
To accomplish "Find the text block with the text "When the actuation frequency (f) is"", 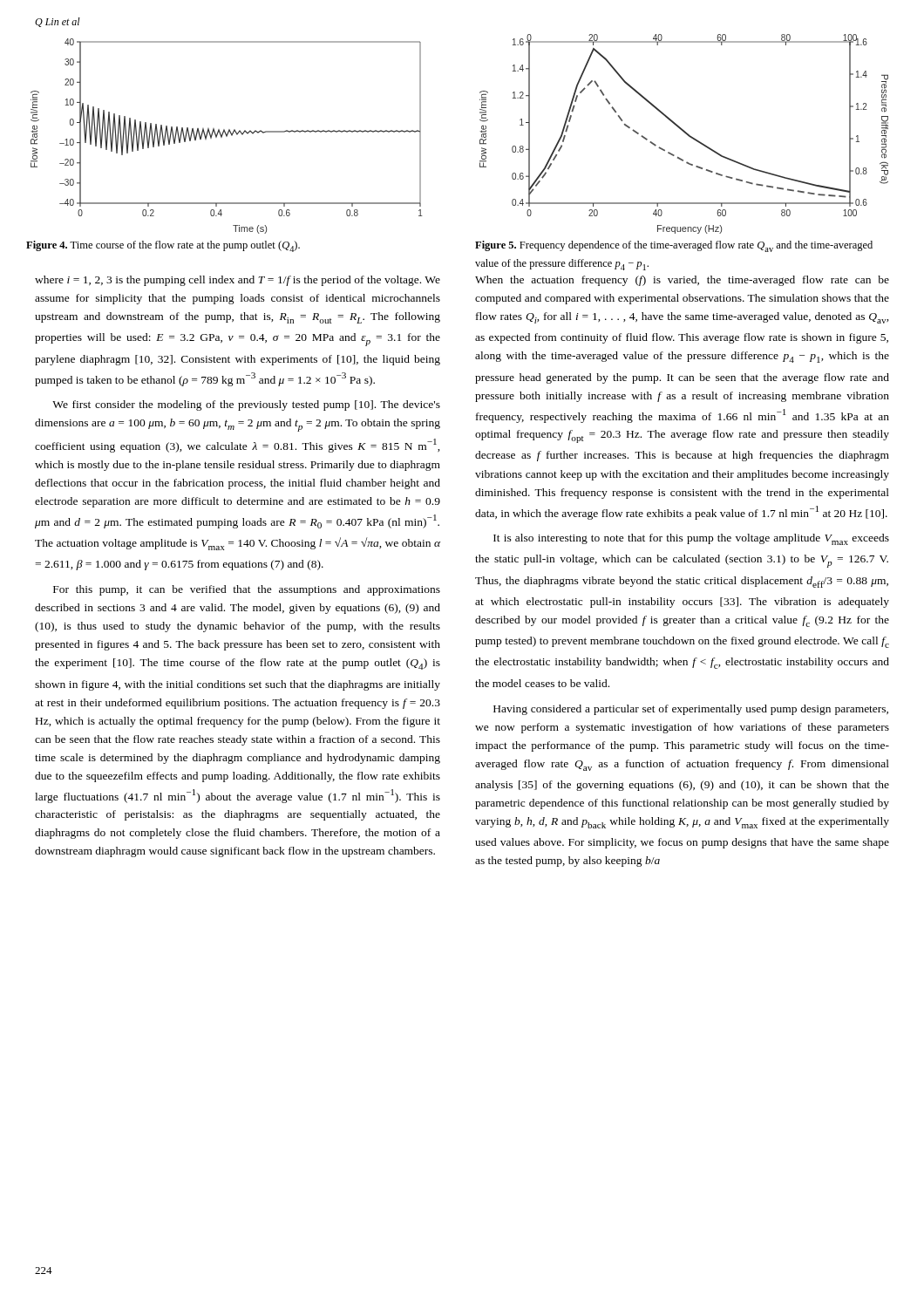I will click(x=682, y=570).
